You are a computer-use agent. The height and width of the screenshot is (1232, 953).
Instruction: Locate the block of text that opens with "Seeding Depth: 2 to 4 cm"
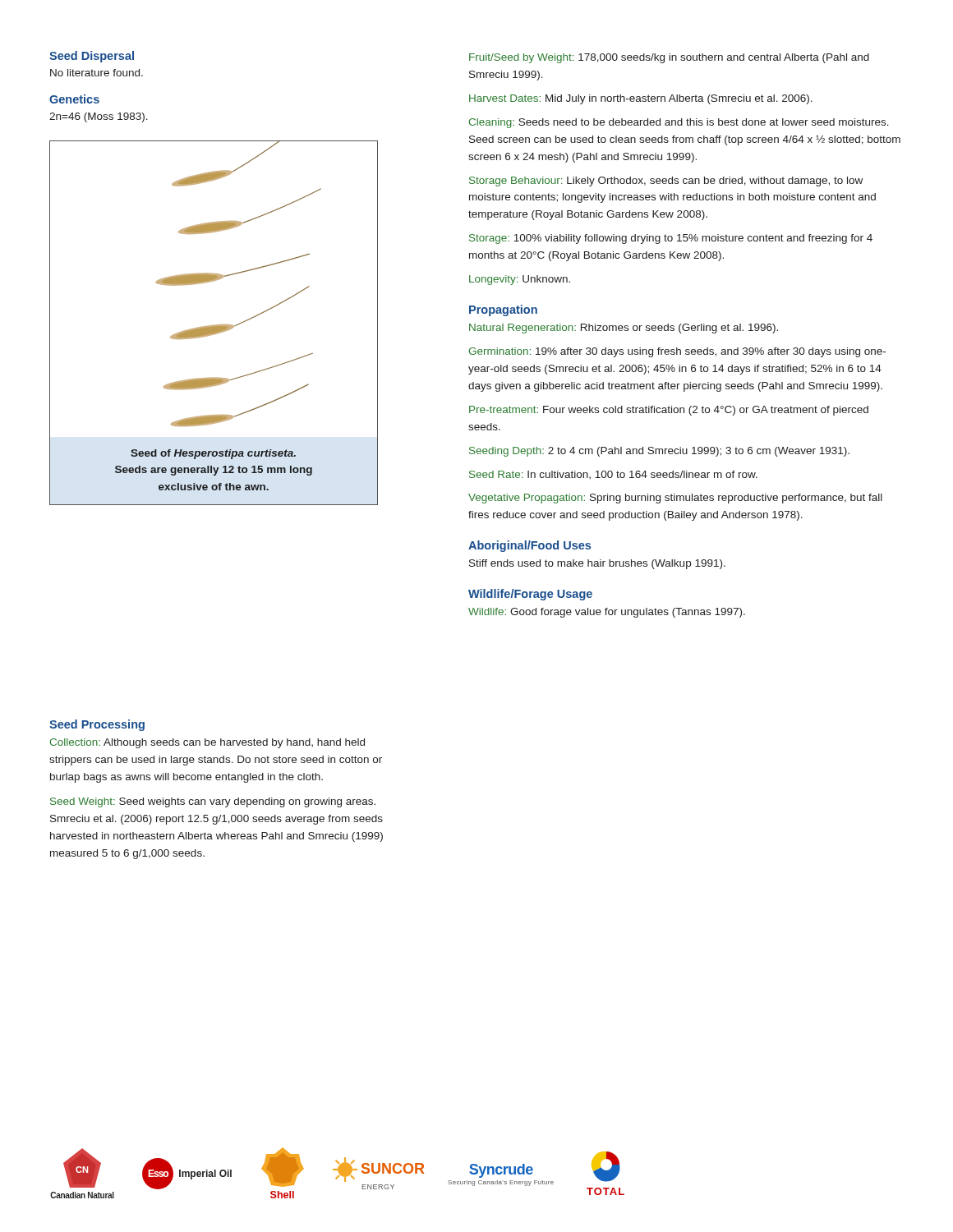coord(659,450)
